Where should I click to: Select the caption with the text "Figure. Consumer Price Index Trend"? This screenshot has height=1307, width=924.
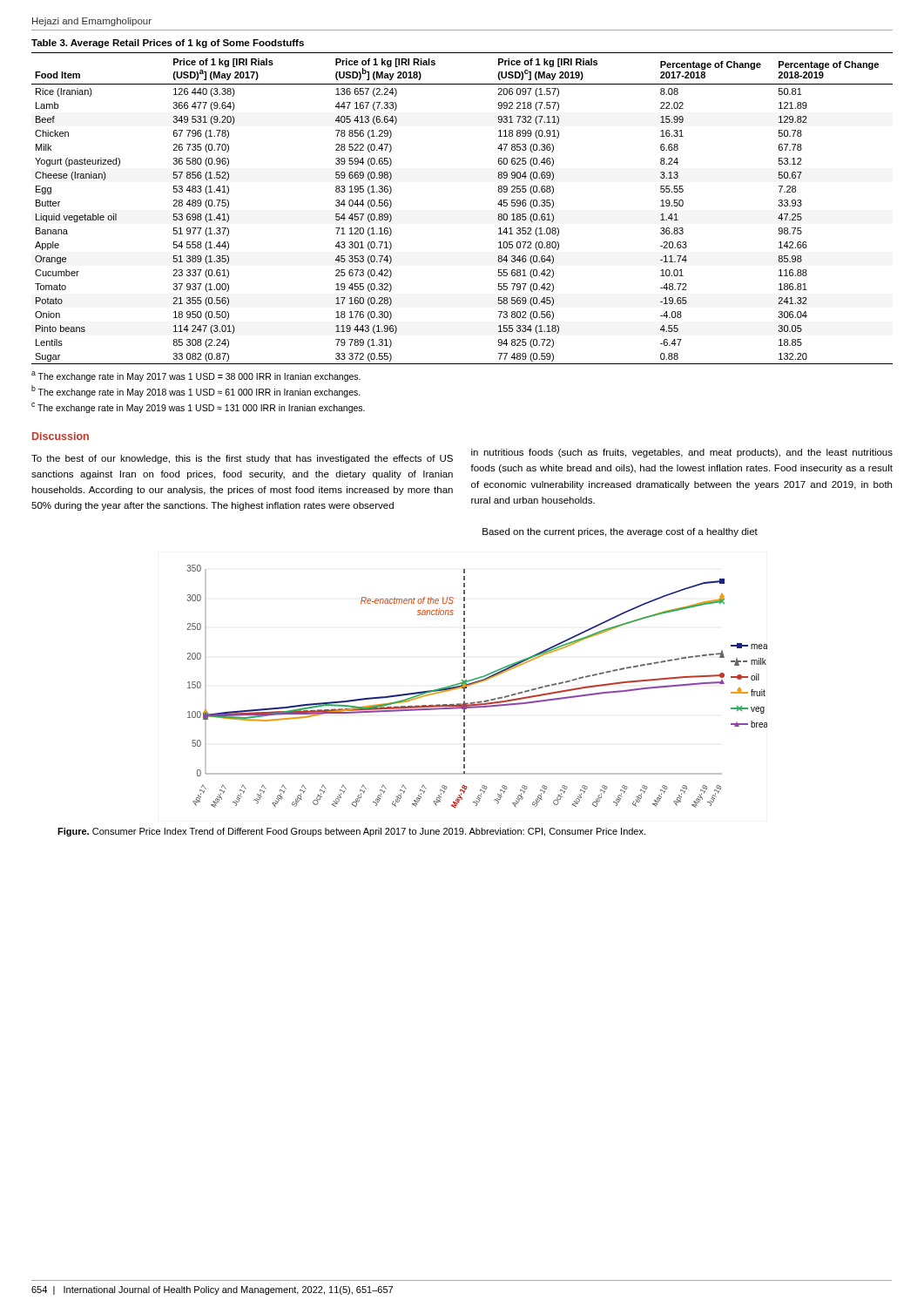pyautogui.click(x=352, y=831)
